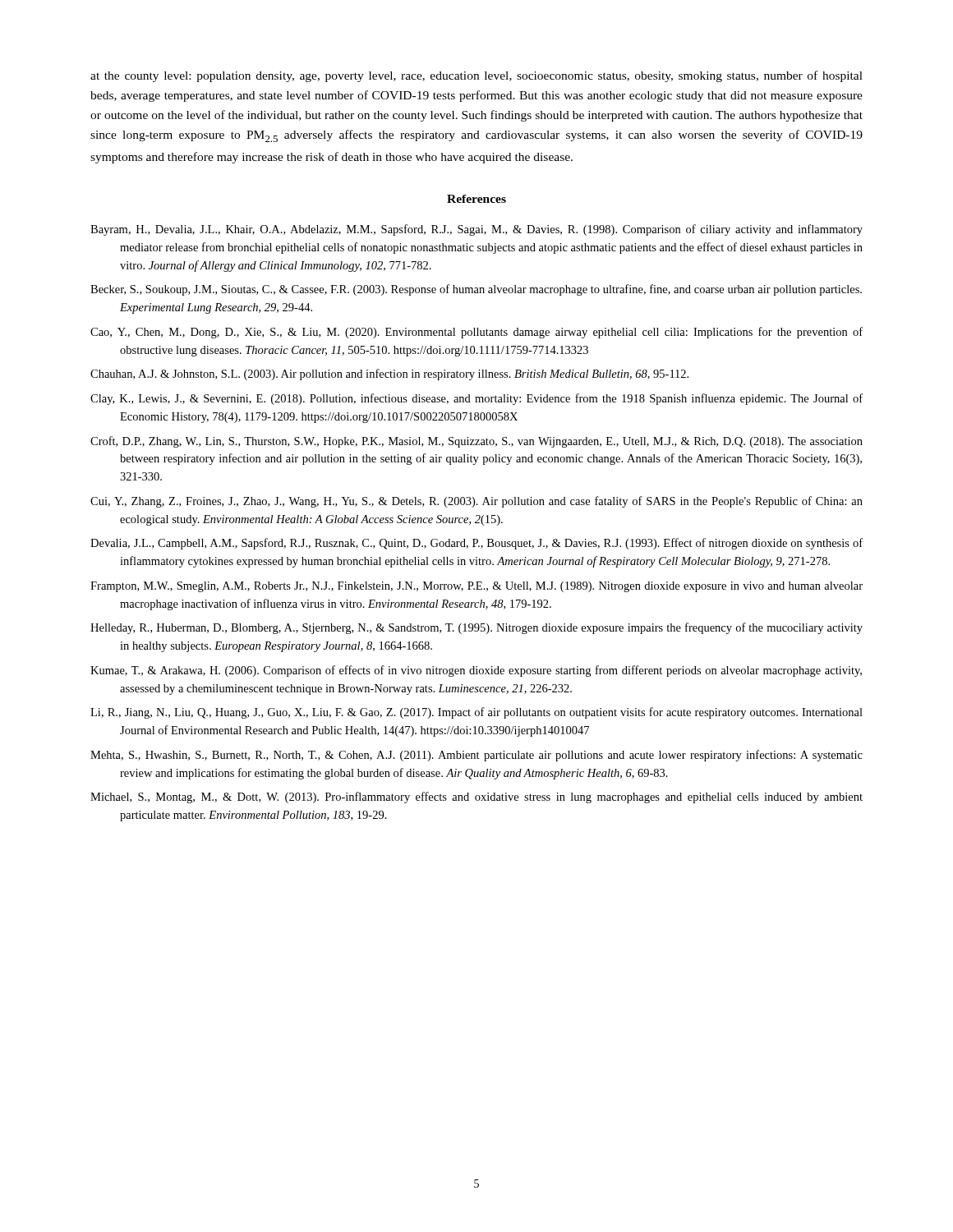Where is the passage that starts "at the county level: population density,"?
This screenshot has width=953, height=1232.
(476, 116)
